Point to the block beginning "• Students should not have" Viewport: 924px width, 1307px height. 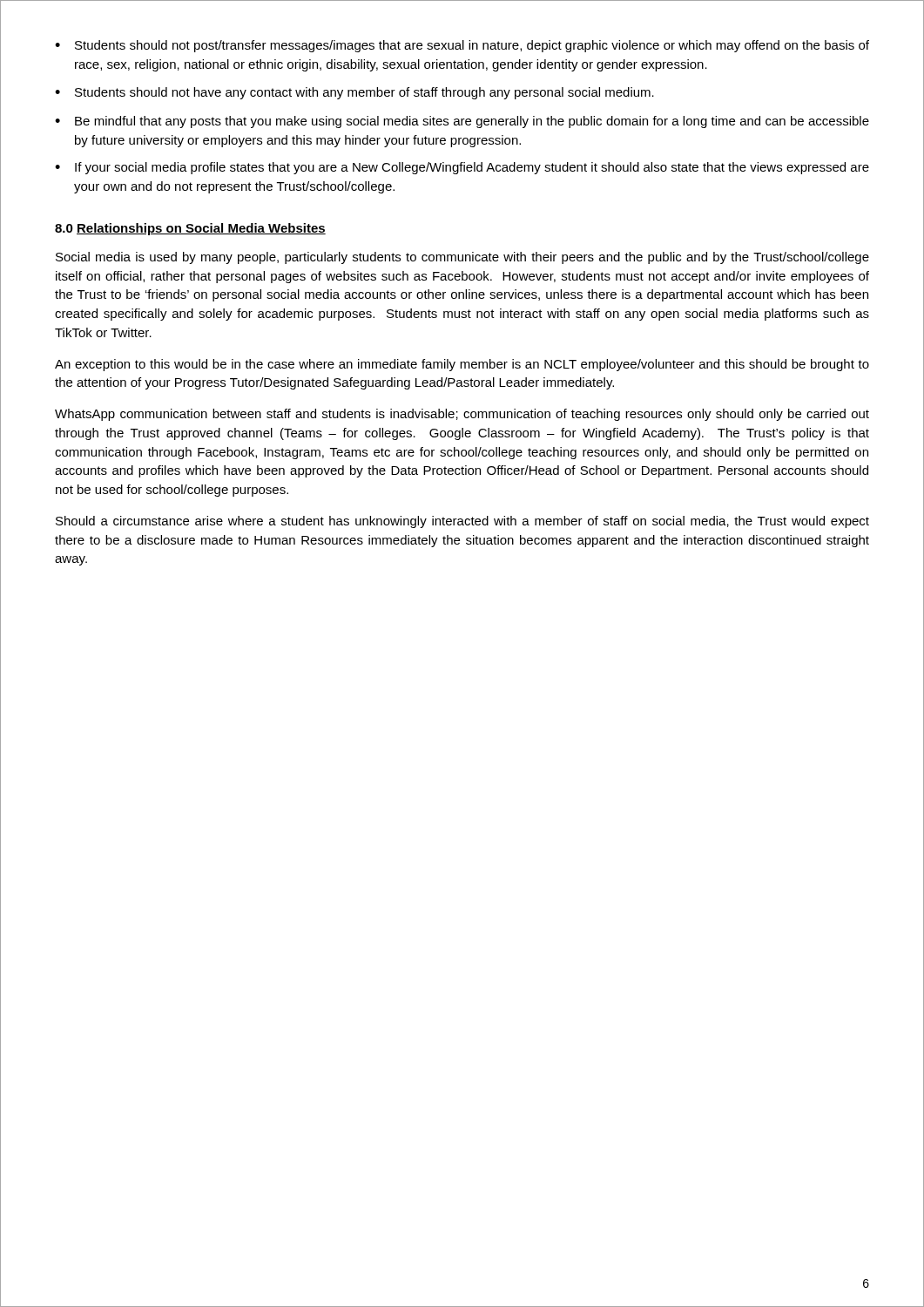[x=462, y=93]
